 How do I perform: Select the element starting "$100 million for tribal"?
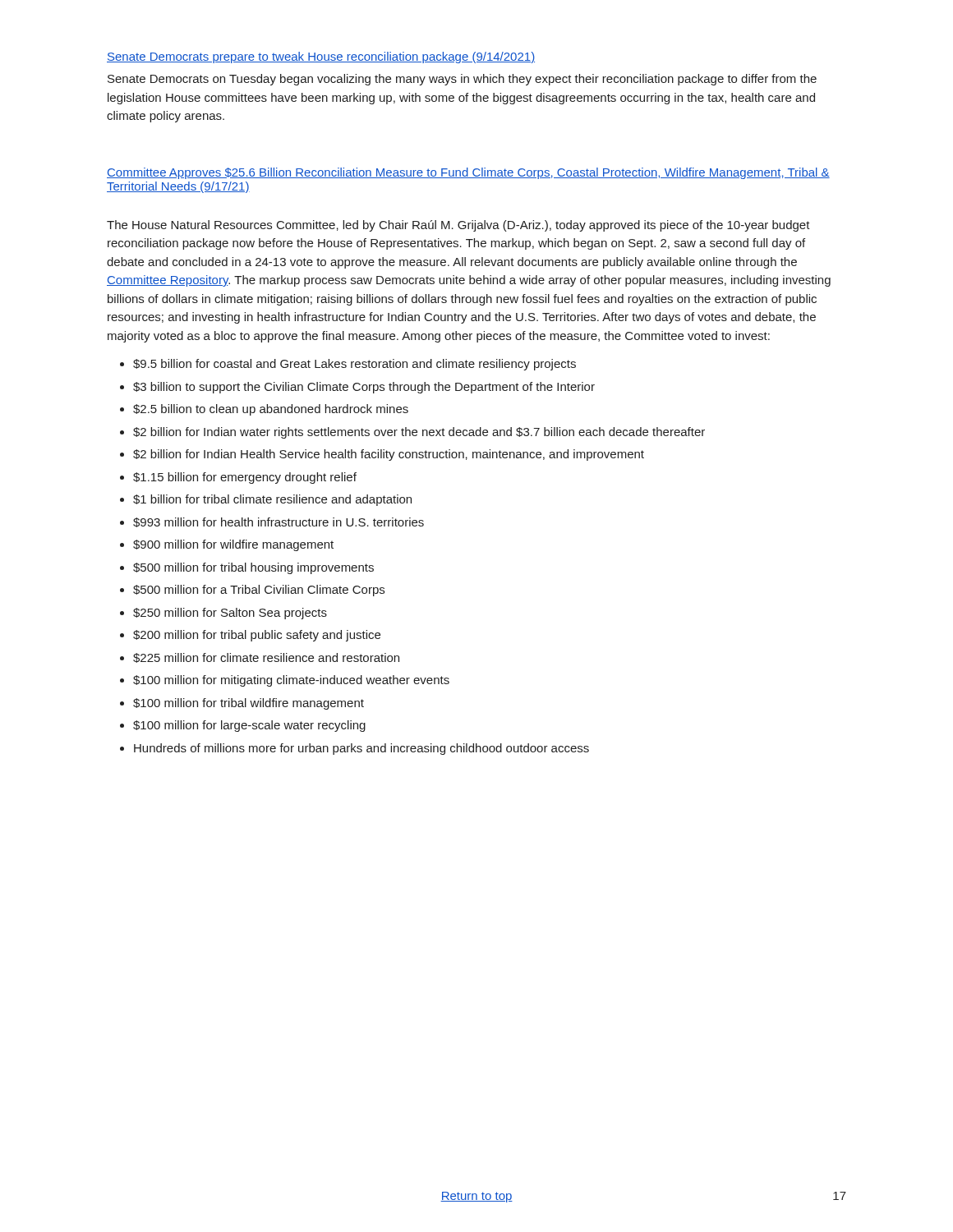point(249,704)
